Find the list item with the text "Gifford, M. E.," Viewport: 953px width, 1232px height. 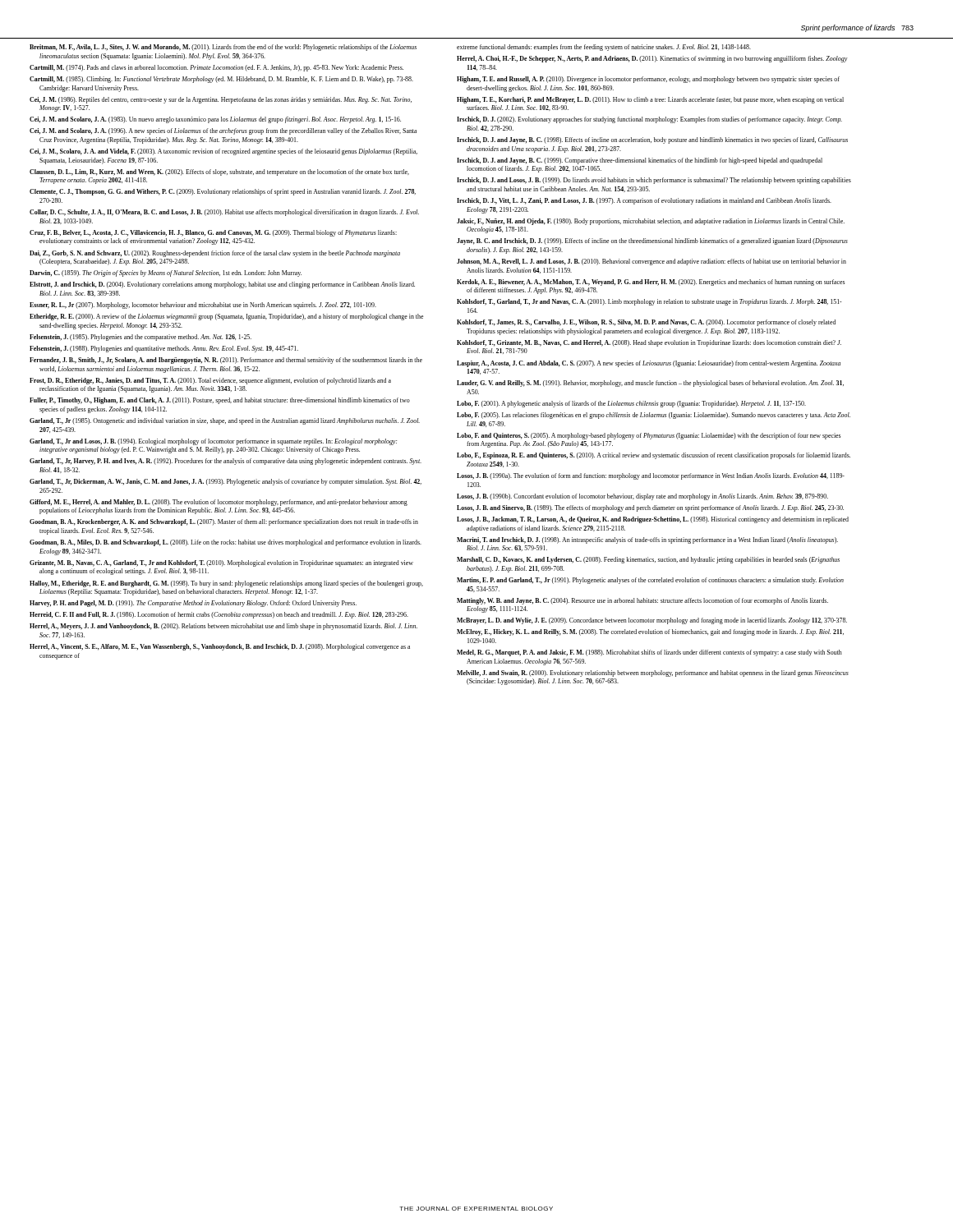(218, 506)
